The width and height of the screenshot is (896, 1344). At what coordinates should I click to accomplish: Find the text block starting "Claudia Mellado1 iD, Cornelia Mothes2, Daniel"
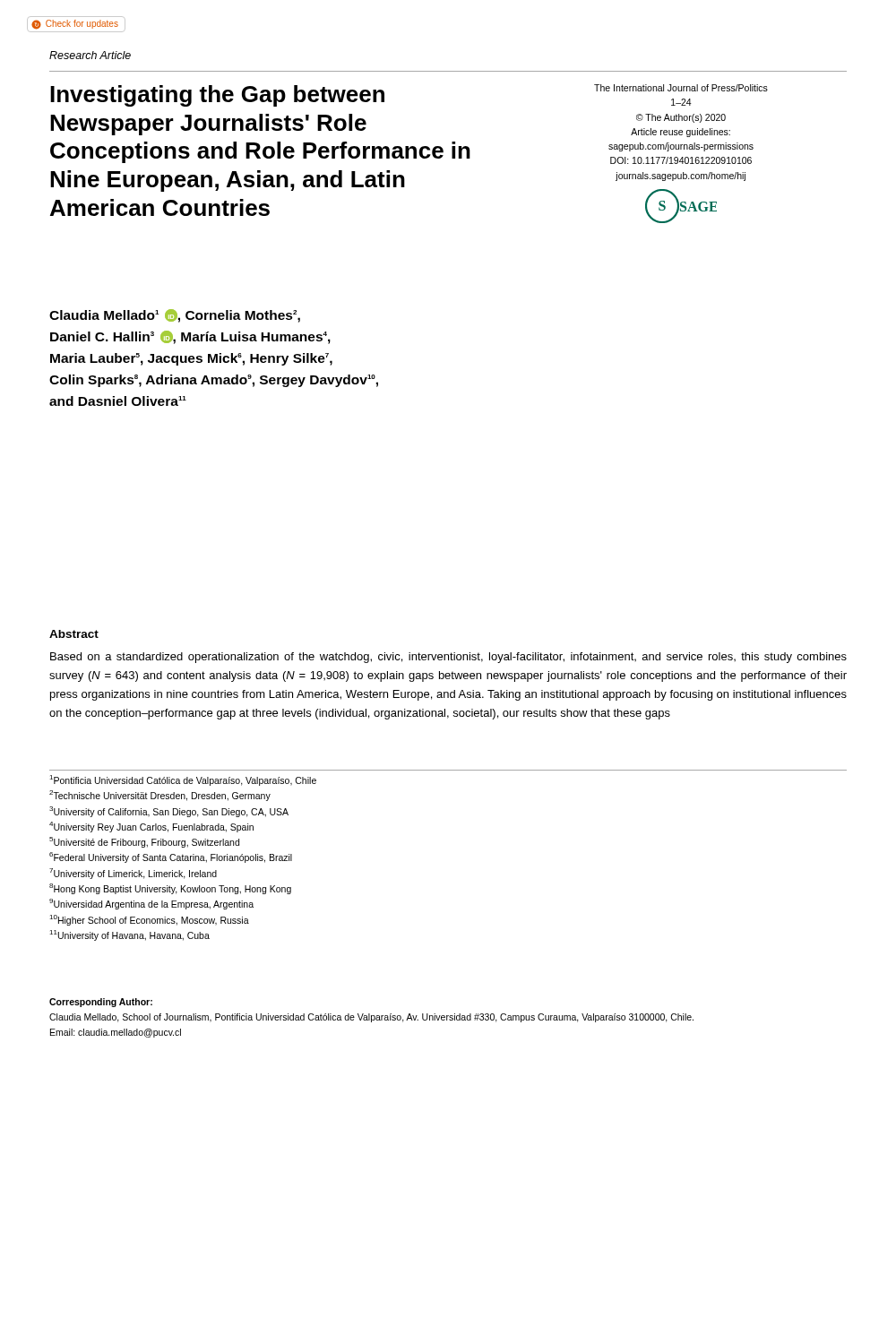point(175,316)
